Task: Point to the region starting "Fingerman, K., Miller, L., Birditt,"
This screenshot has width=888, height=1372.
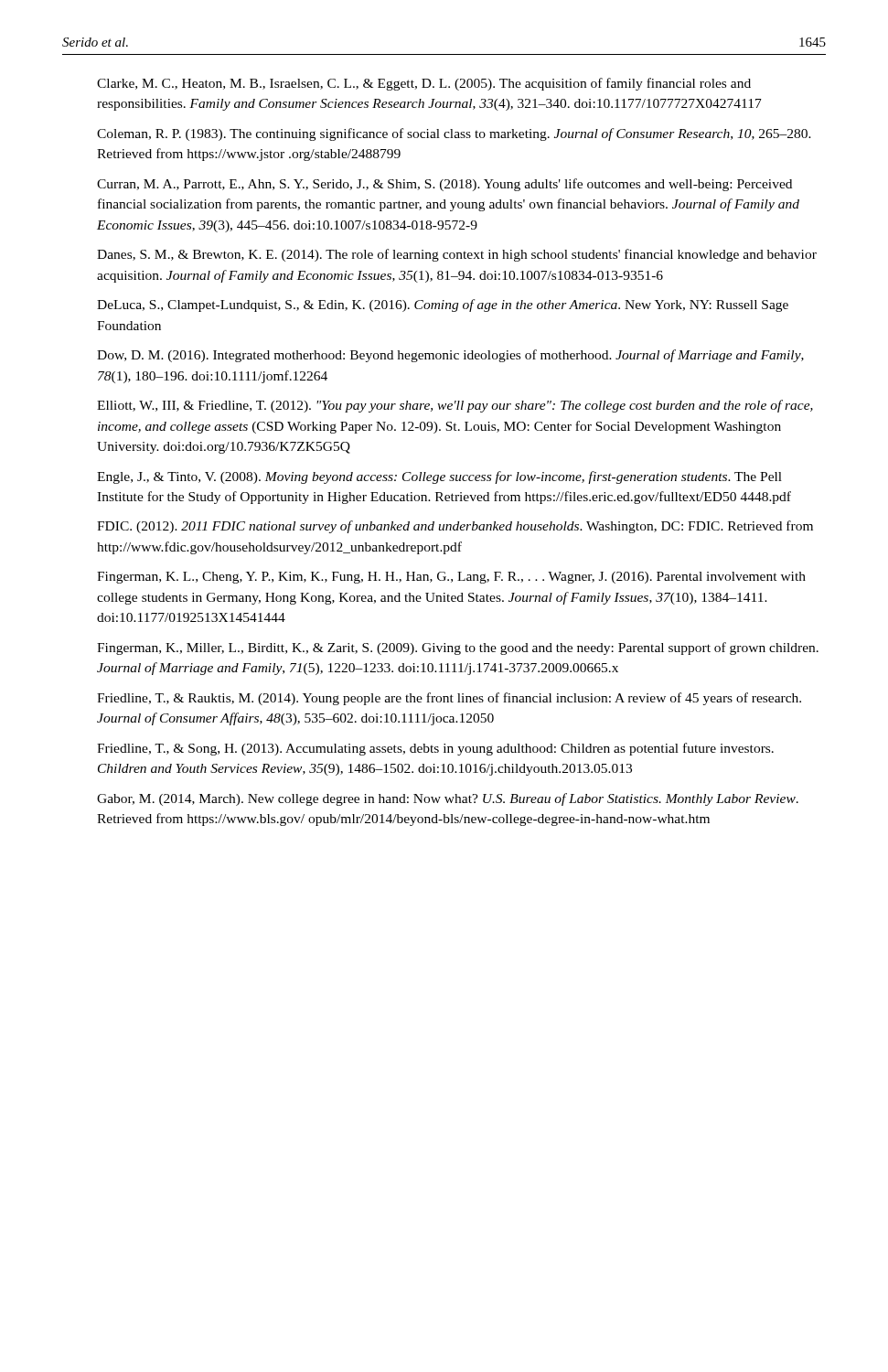Action: pos(444,658)
